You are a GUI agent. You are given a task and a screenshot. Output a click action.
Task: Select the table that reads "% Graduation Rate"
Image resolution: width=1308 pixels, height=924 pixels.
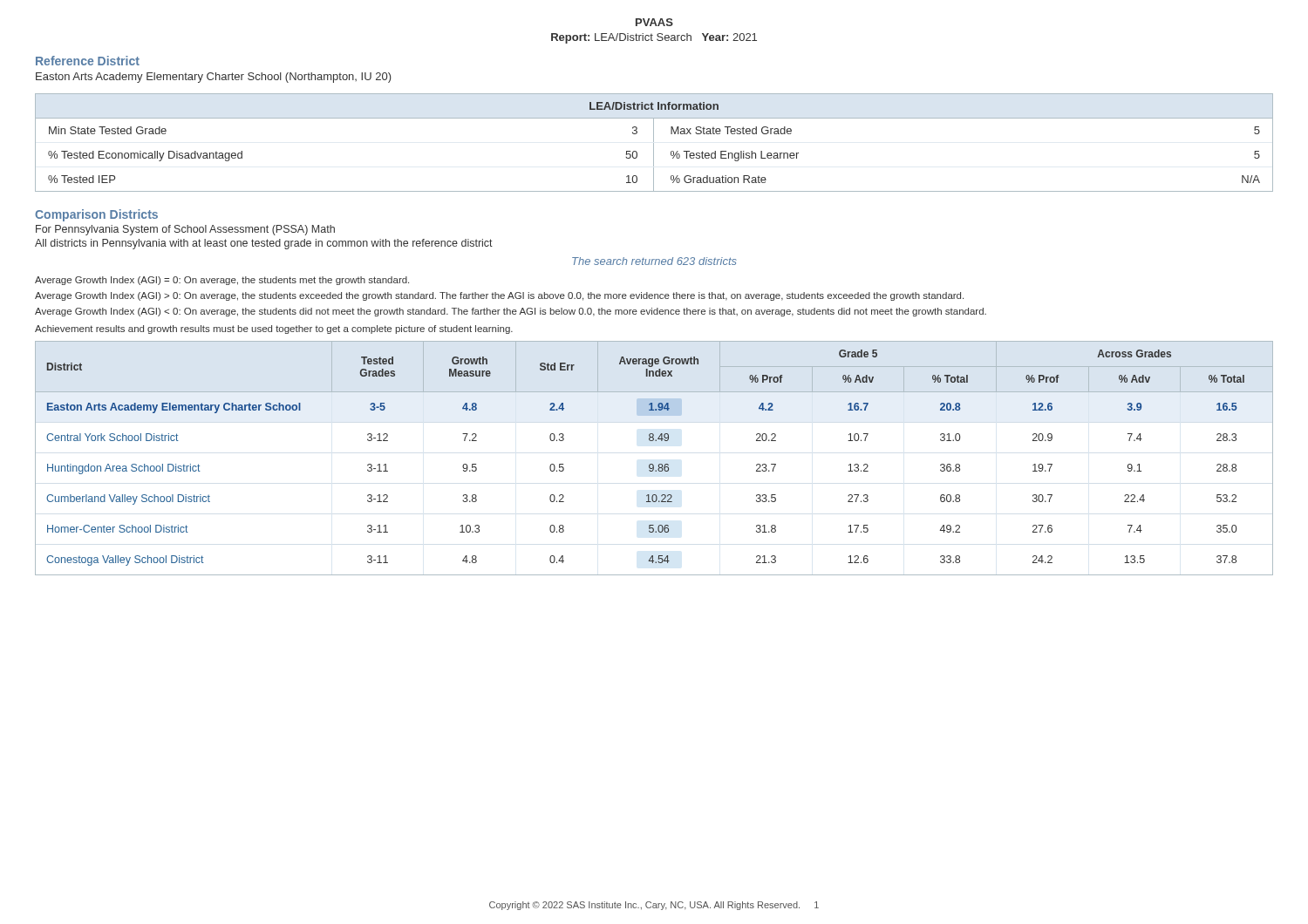(x=654, y=142)
